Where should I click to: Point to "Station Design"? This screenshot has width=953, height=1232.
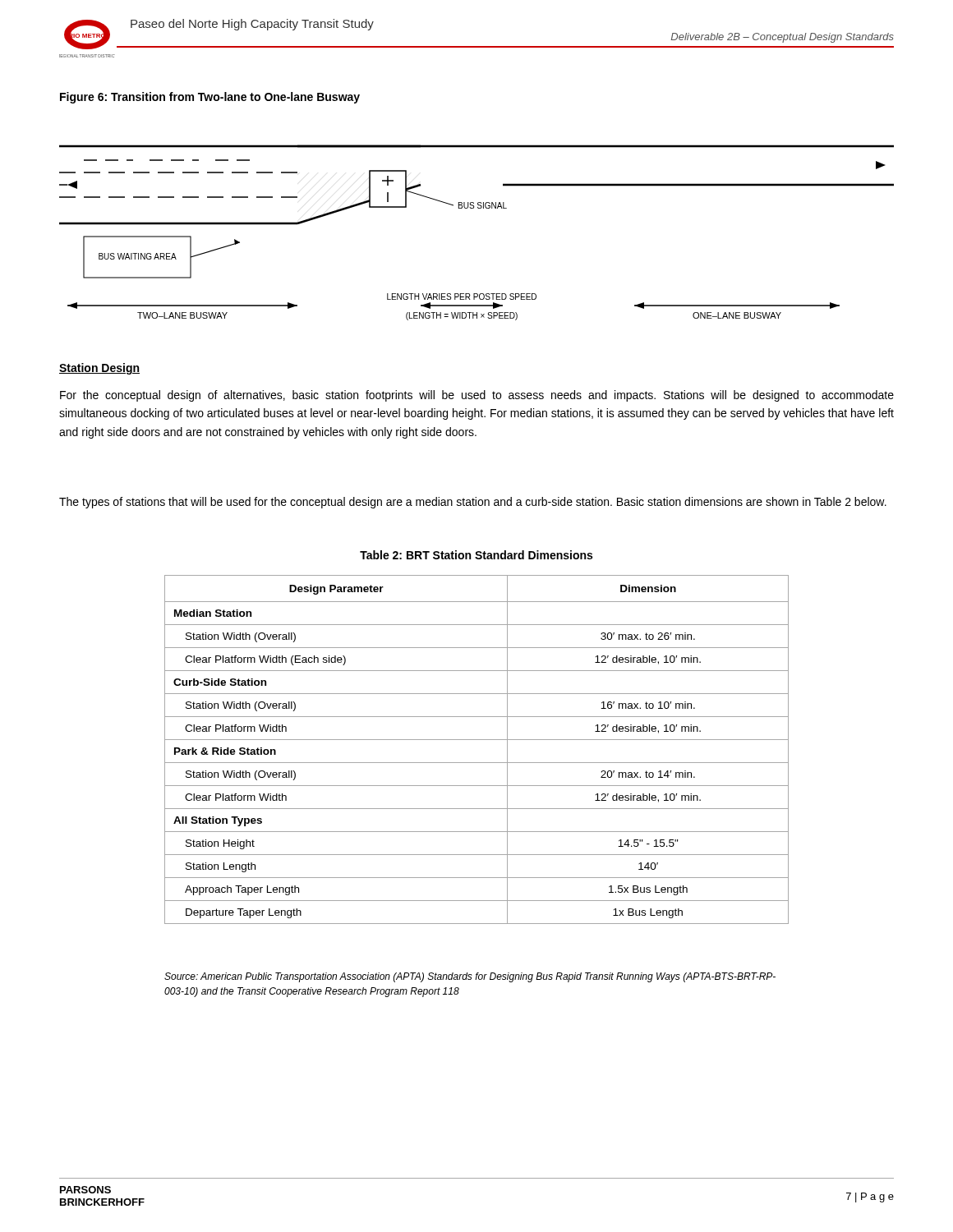coord(99,368)
